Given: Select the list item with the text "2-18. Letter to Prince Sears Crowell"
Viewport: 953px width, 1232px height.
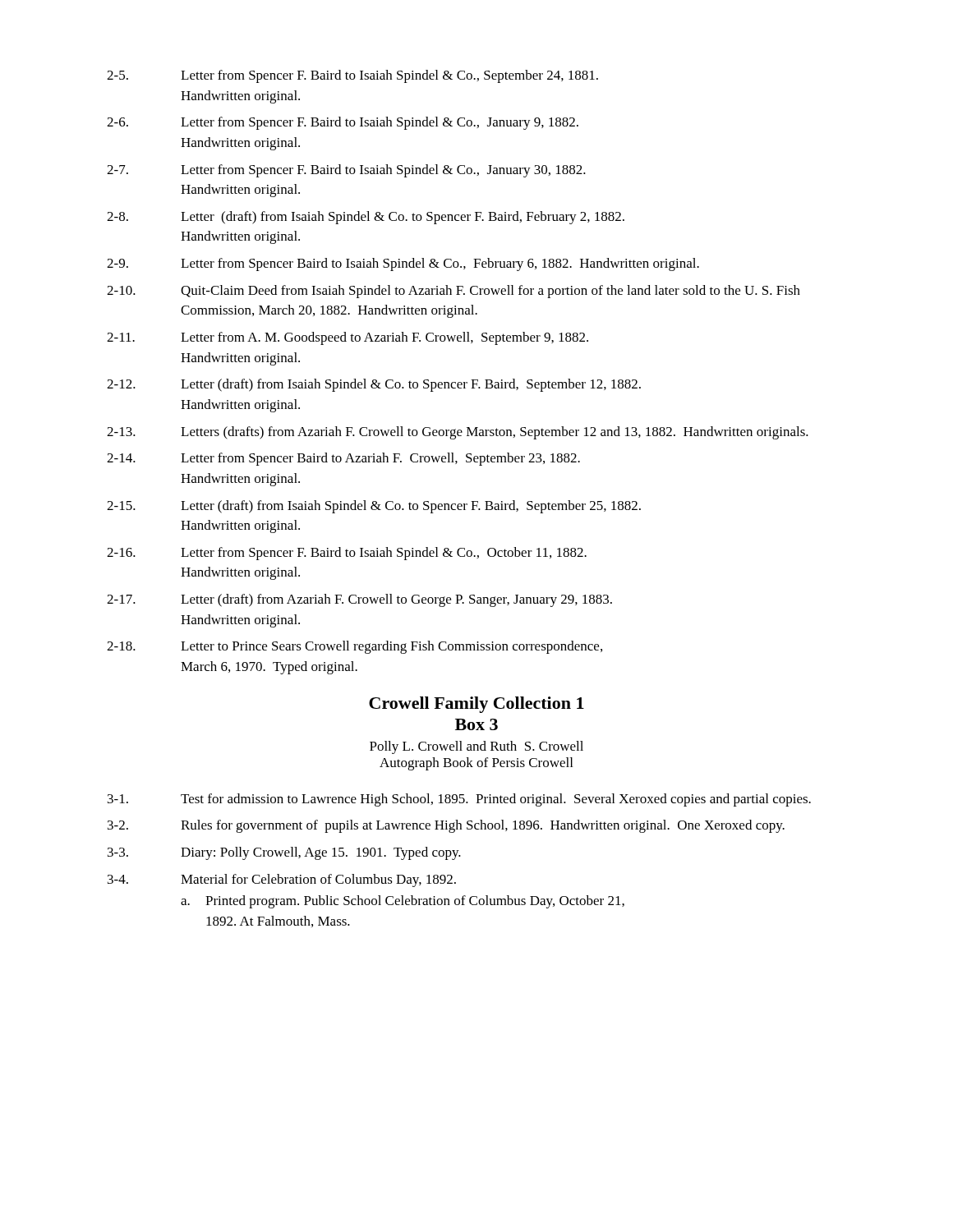Looking at the screenshot, I should 476,657.
